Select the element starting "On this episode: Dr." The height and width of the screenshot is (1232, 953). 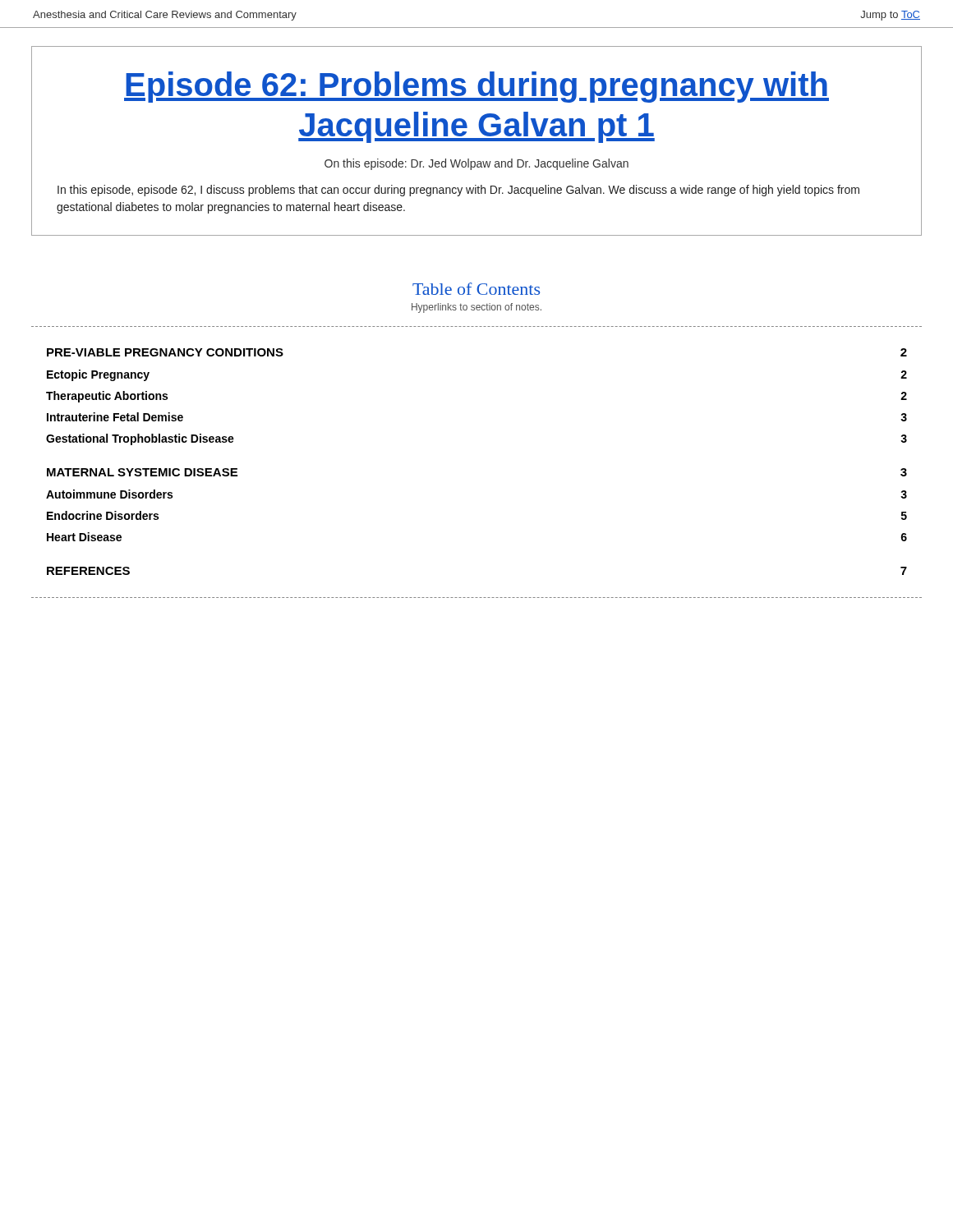[x=476, y=163]
